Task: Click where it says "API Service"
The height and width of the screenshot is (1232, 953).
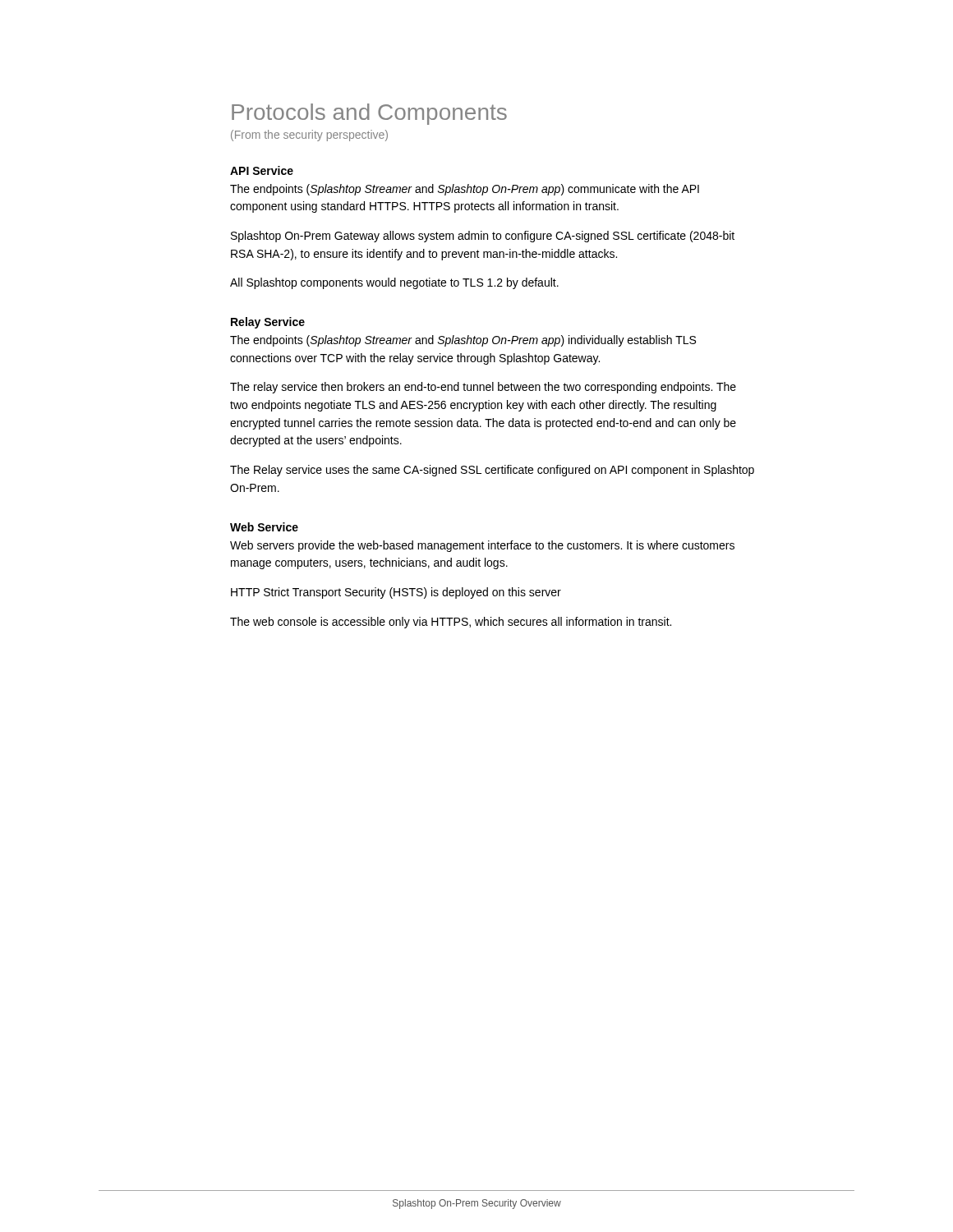Action: click(262, 171)
